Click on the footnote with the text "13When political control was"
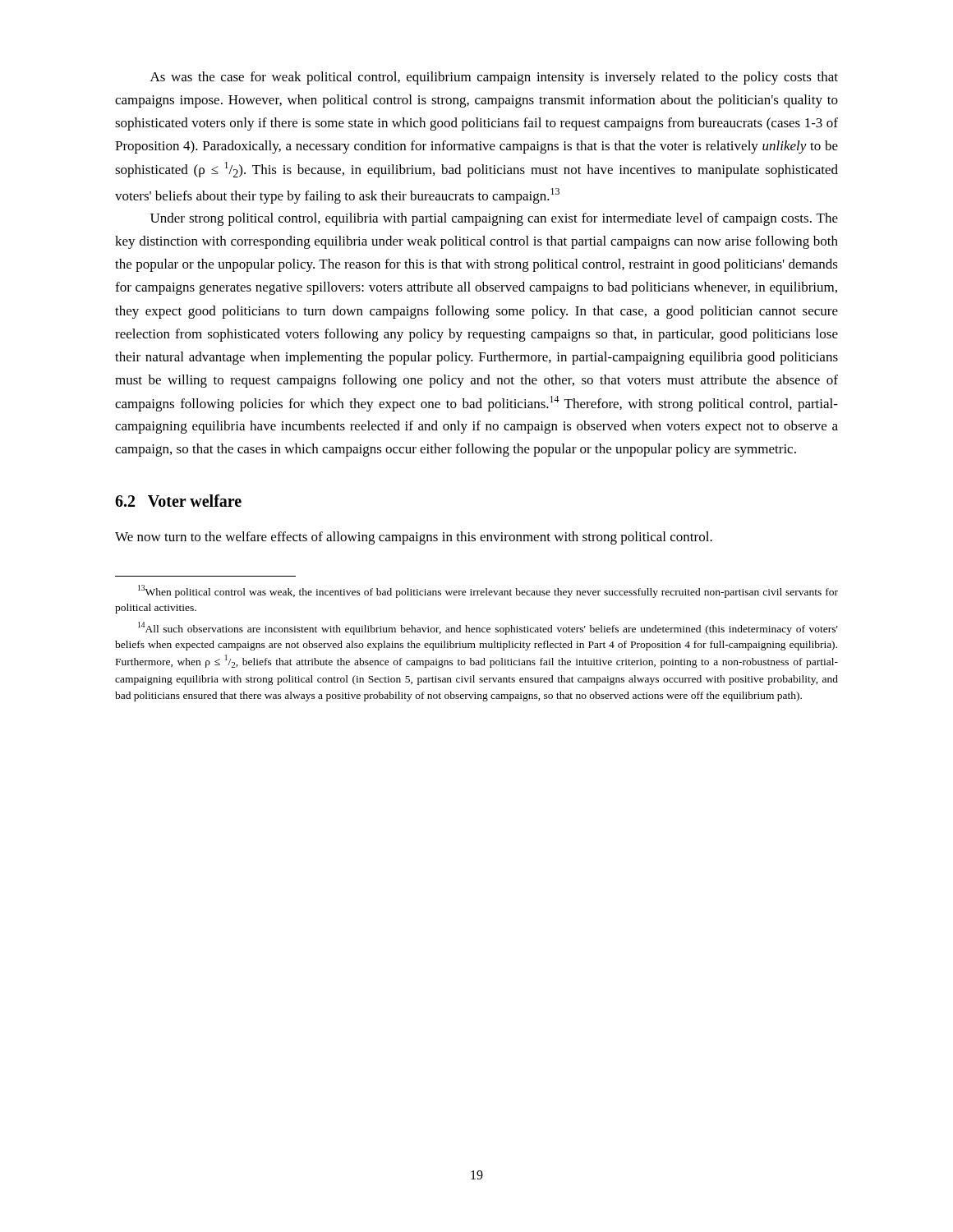953x1232 pixels. click(476, 598)
